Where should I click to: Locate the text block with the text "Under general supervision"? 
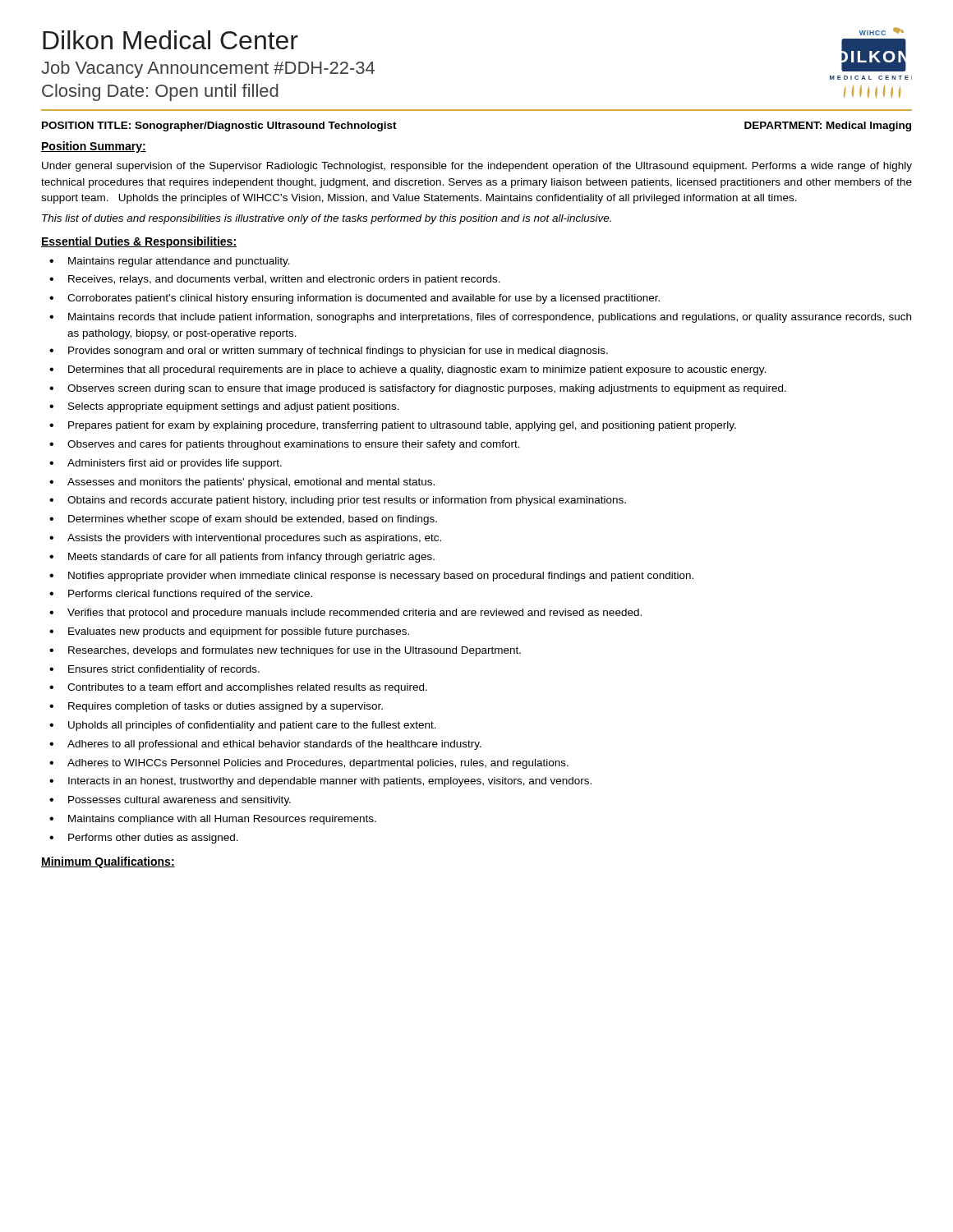pos(476,182)
